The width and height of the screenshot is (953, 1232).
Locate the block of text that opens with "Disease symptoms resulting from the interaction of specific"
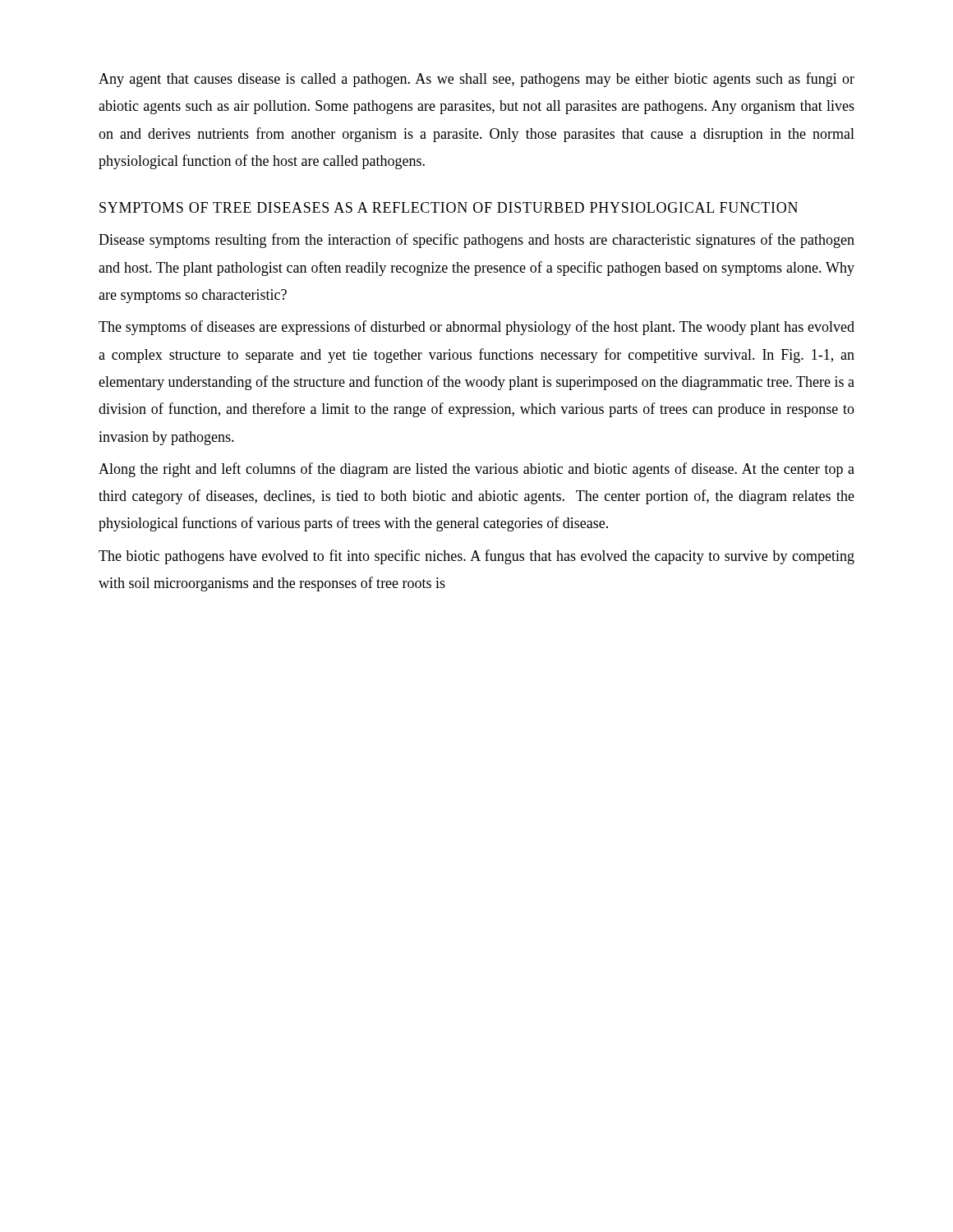pos(476,268)
